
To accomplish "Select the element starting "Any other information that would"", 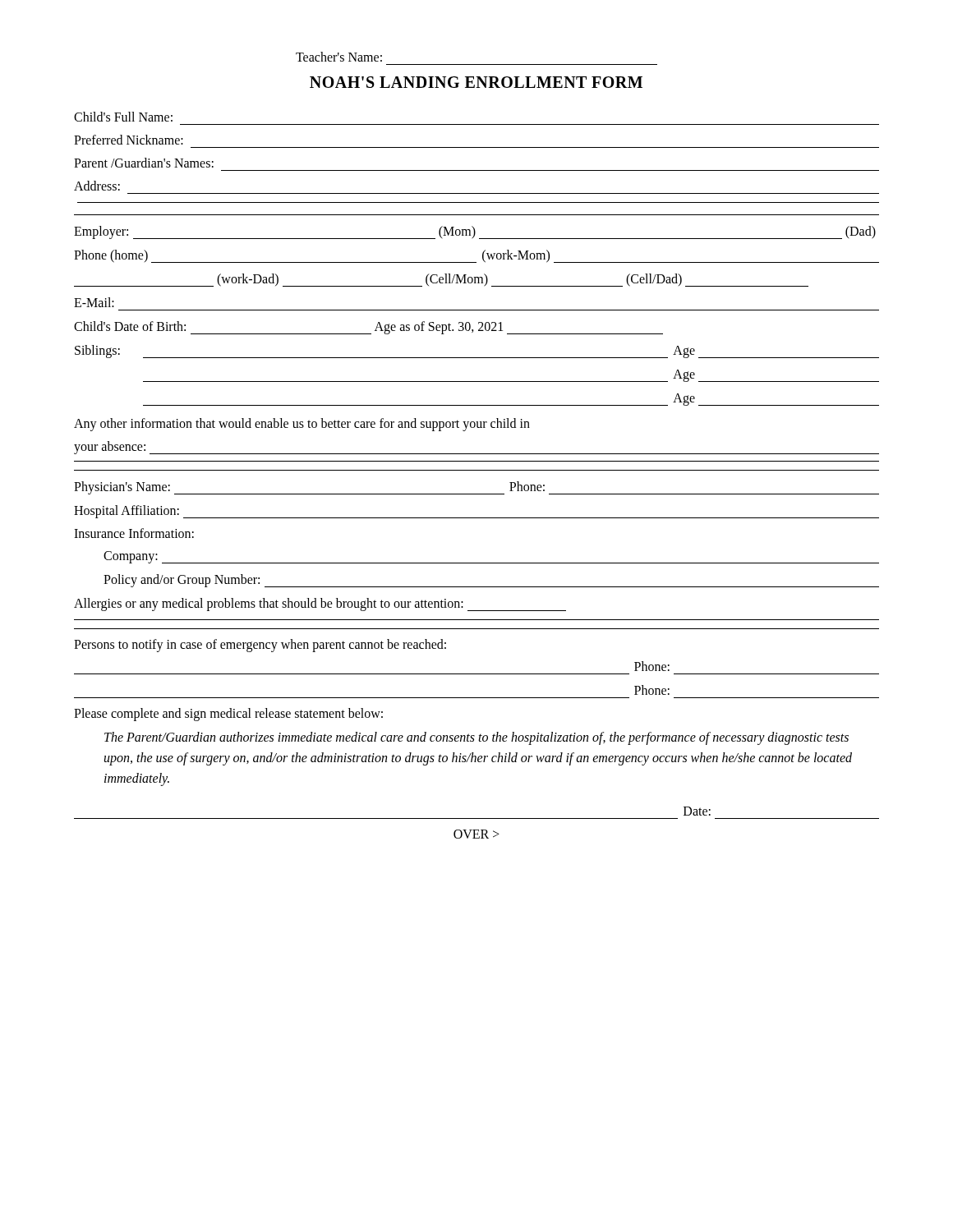I will pyautogui.click(x=302, y=423).
